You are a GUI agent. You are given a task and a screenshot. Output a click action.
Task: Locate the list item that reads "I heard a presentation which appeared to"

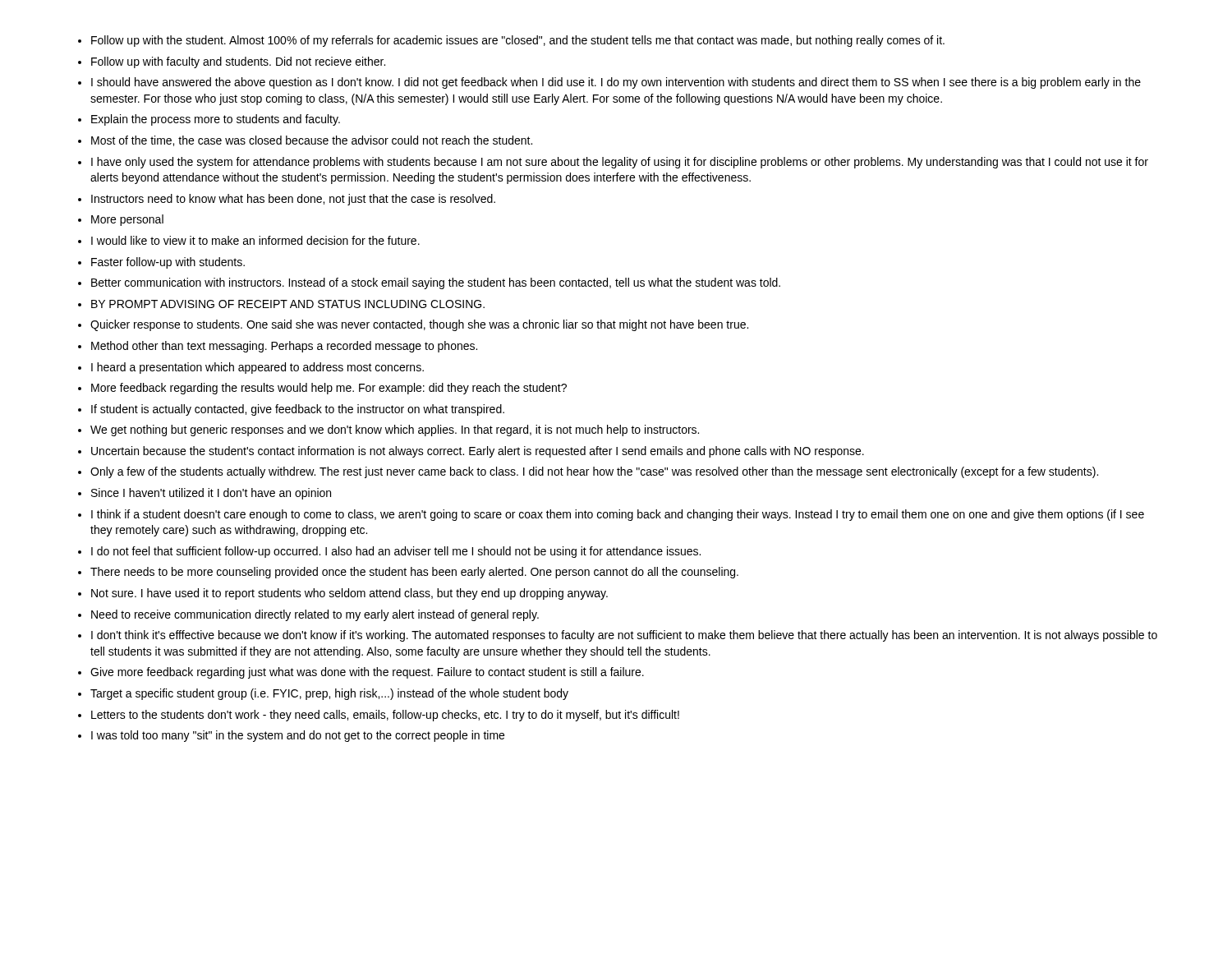(x=257, y=367)
